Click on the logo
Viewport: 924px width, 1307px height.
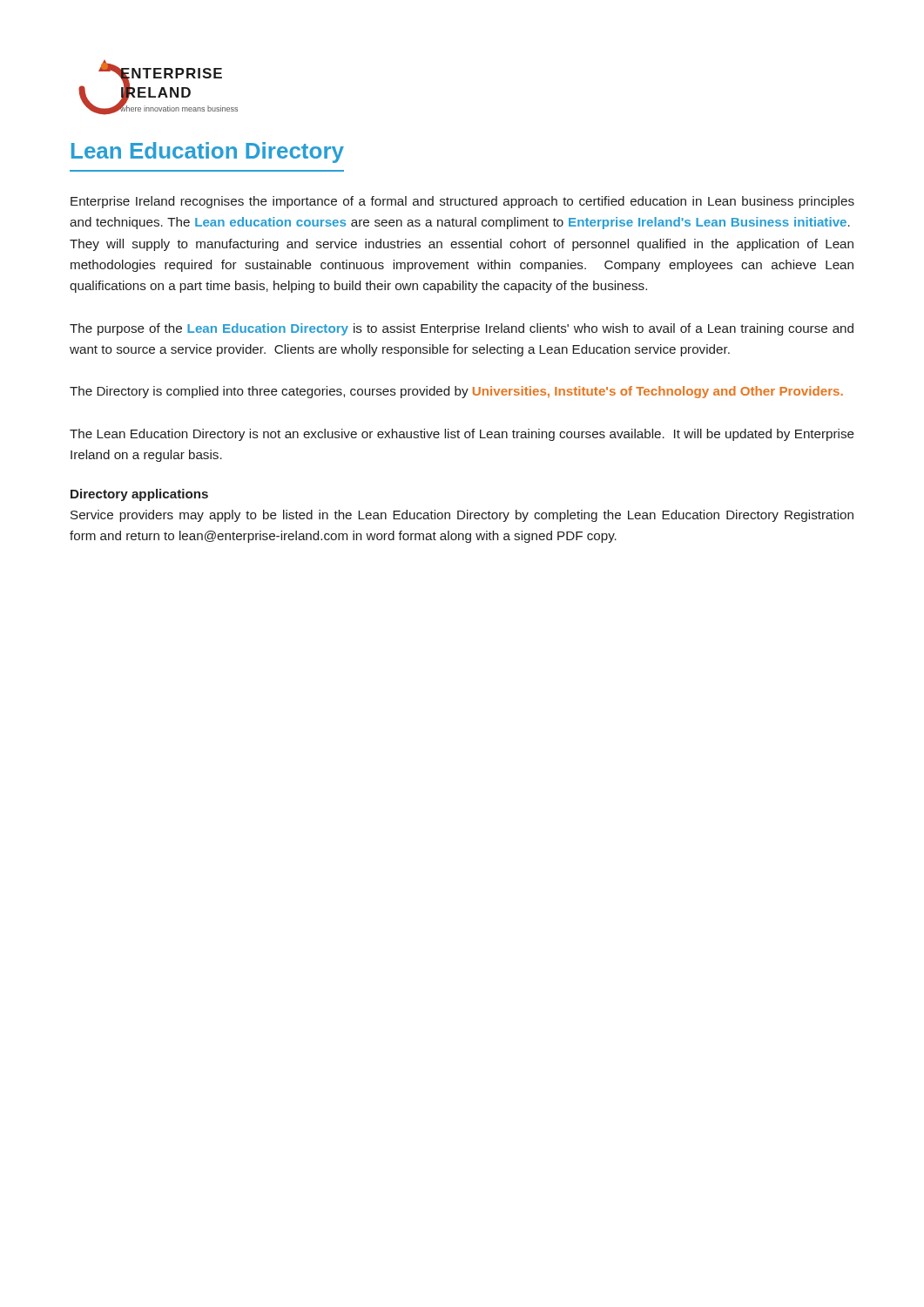462,87
